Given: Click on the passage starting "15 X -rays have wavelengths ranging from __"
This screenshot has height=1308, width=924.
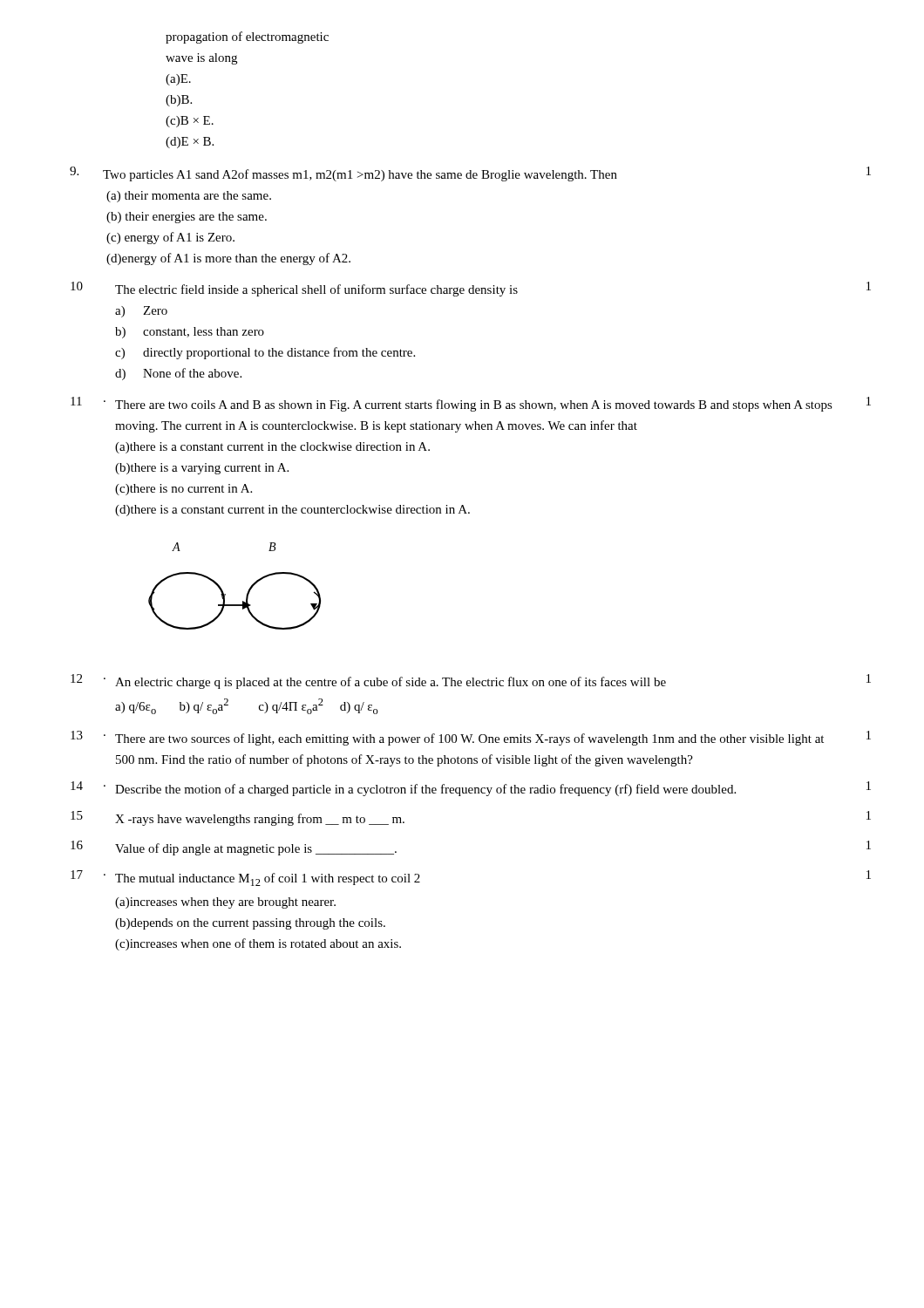Looking at the screenshot, I should (x=237, y=818).
